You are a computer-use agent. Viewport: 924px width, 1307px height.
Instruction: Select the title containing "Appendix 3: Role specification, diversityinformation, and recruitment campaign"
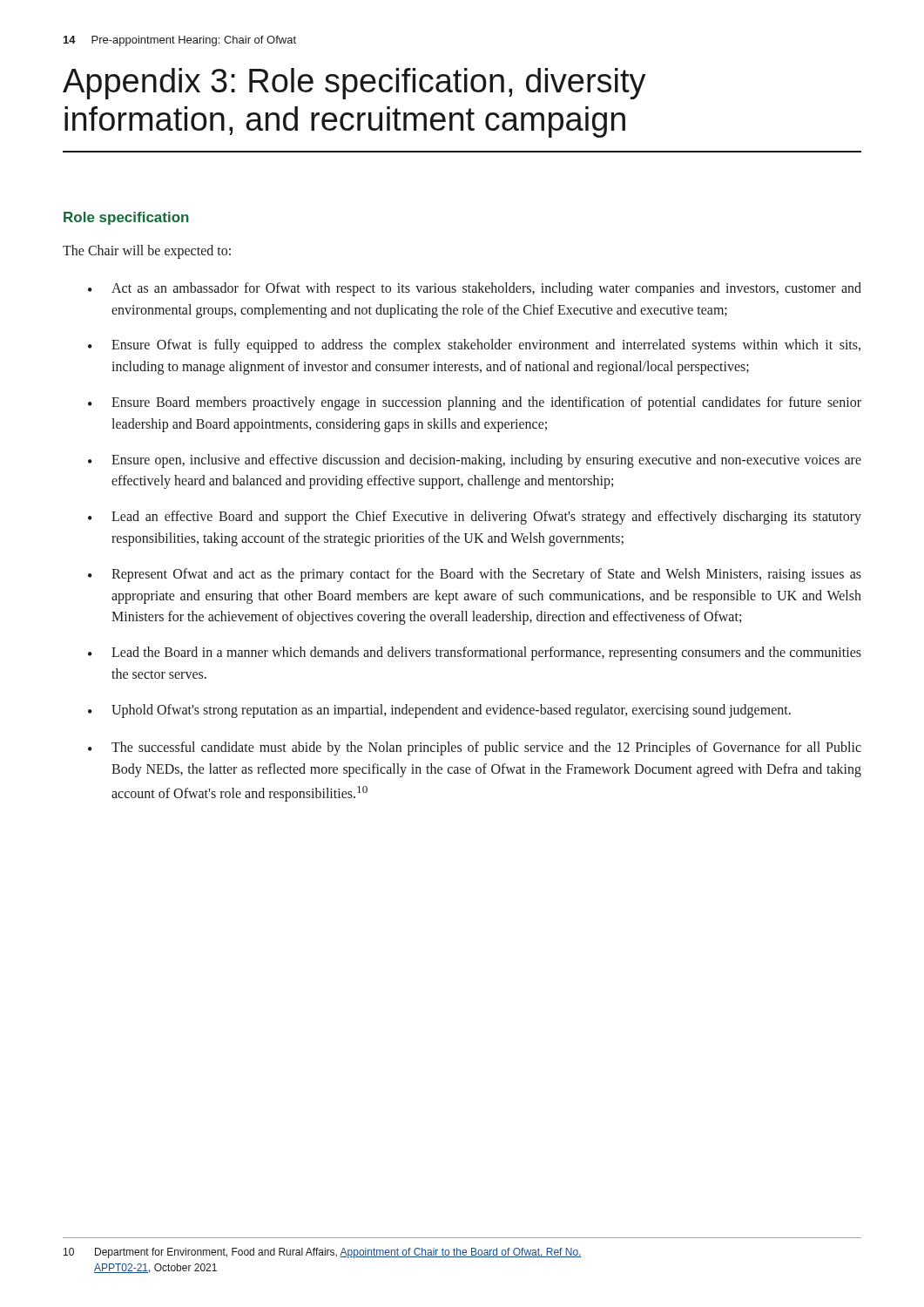coord(462,108)
